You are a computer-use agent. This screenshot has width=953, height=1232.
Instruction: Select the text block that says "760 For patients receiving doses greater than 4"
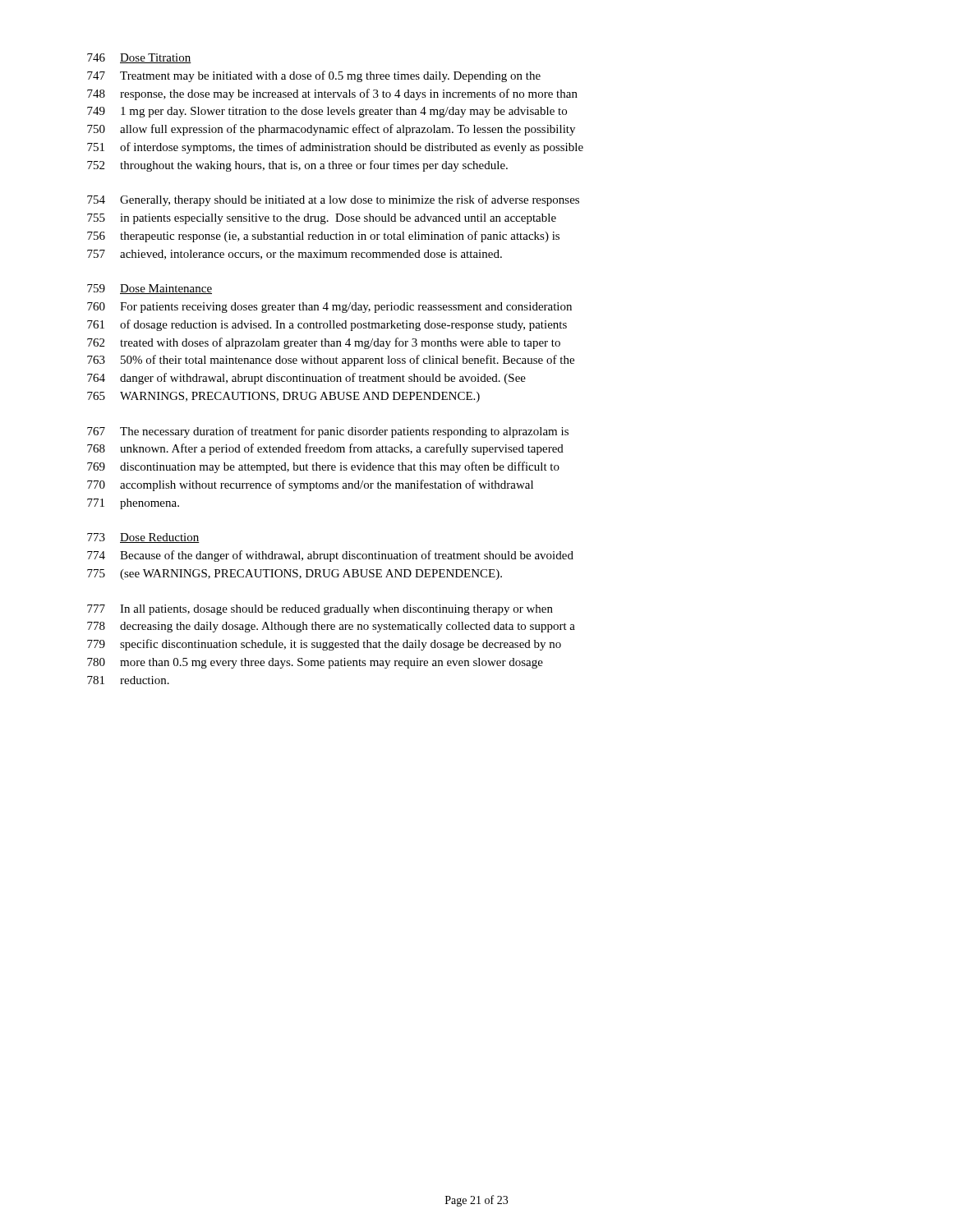[476, 352]
